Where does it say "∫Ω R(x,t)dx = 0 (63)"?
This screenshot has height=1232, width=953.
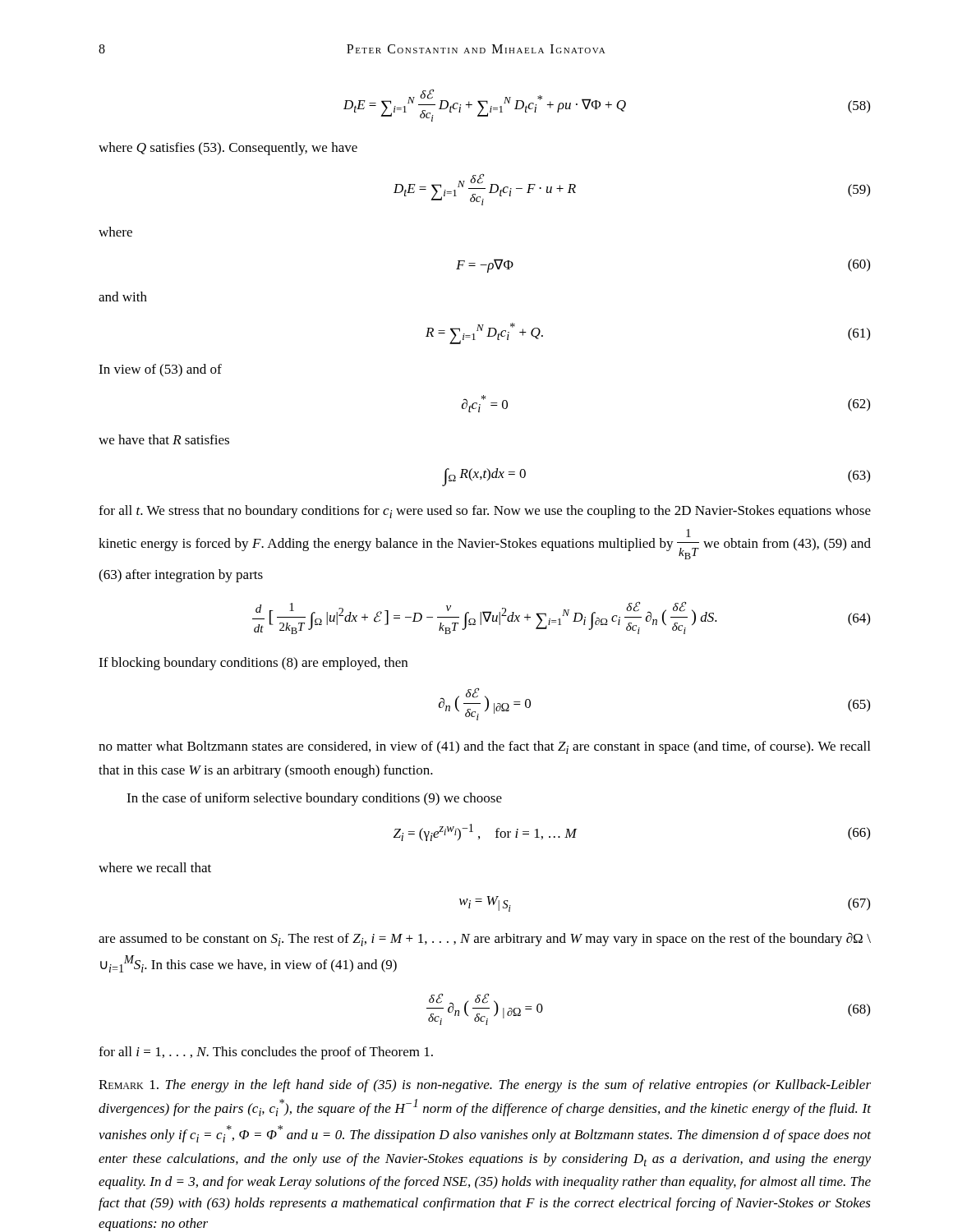pyautogui.click(x=486, y=478)
